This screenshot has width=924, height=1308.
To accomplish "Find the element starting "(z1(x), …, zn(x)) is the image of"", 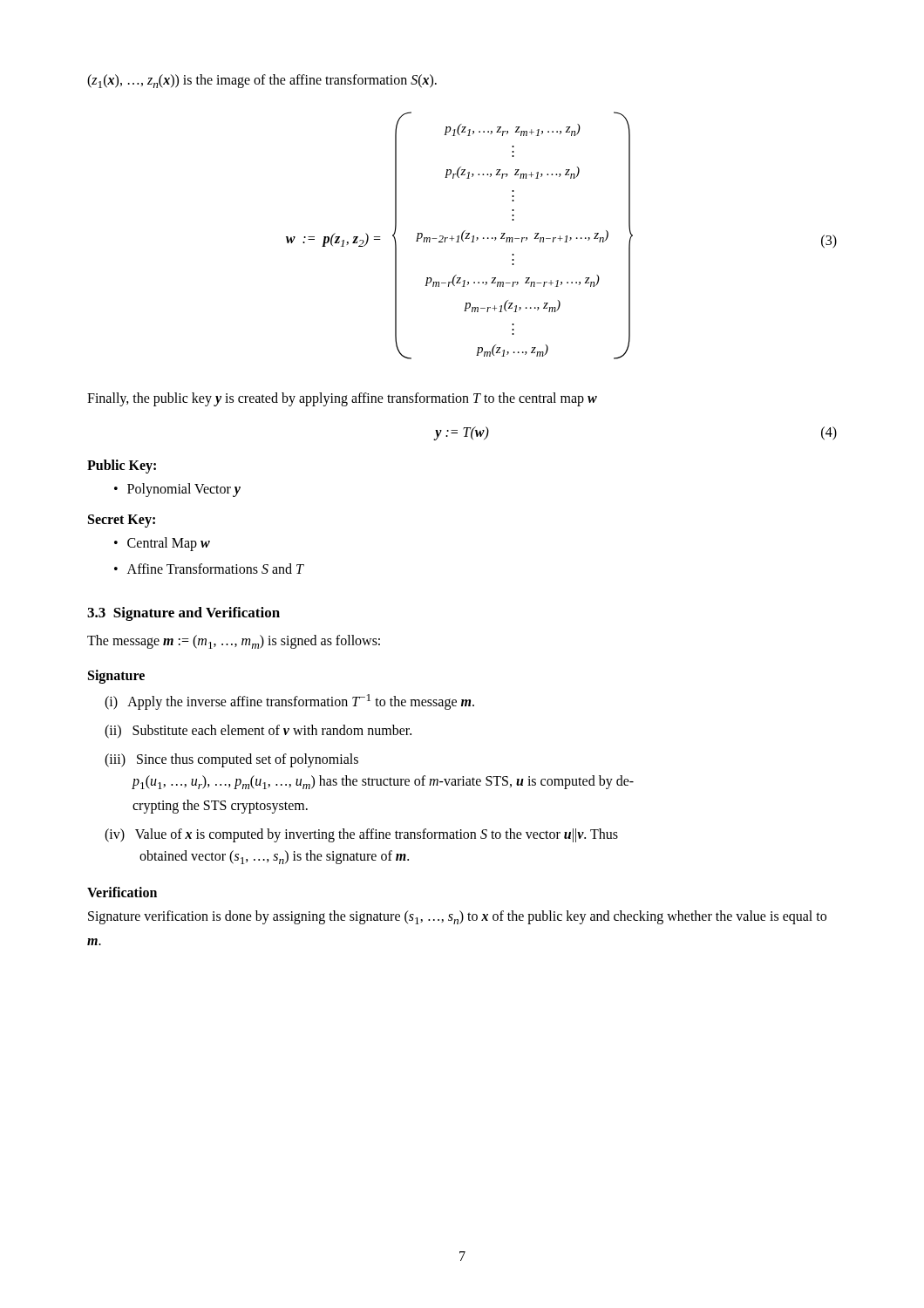I will click(x=262, y=82).
